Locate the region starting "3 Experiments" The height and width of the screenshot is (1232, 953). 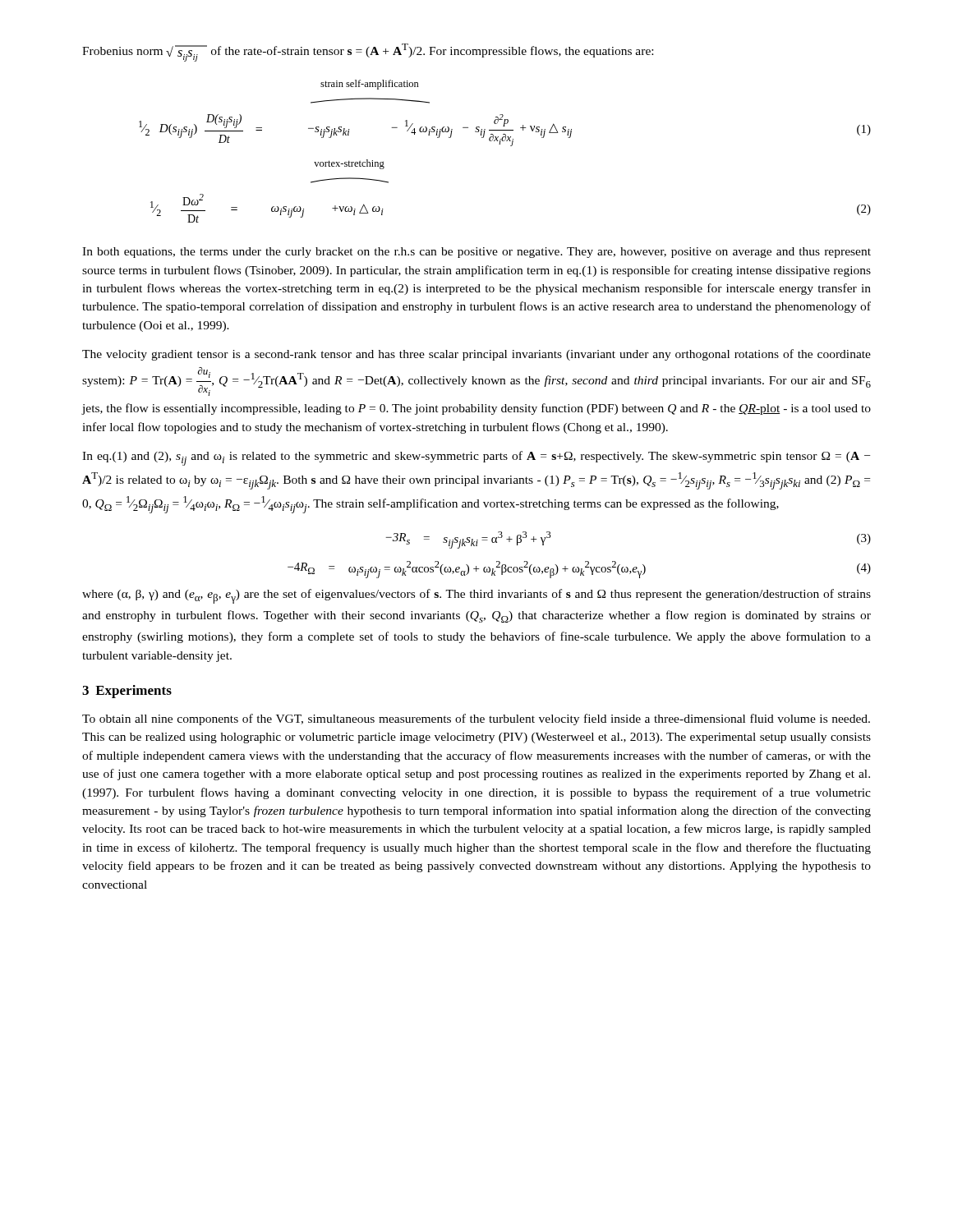[127, 690]
